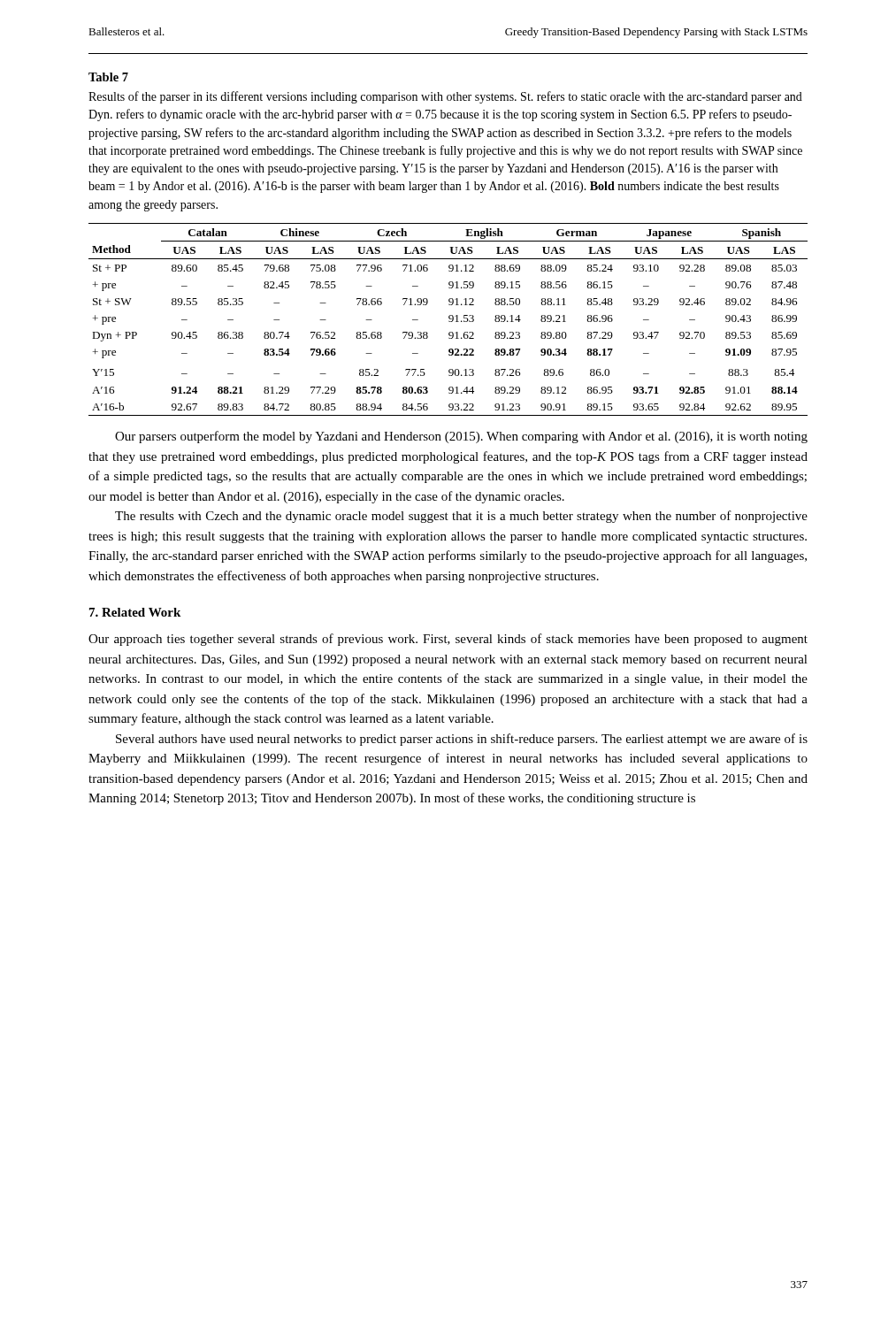Viewport: 896px width, 1327px height.
Task: Find the table
Action: coord(448,319)
